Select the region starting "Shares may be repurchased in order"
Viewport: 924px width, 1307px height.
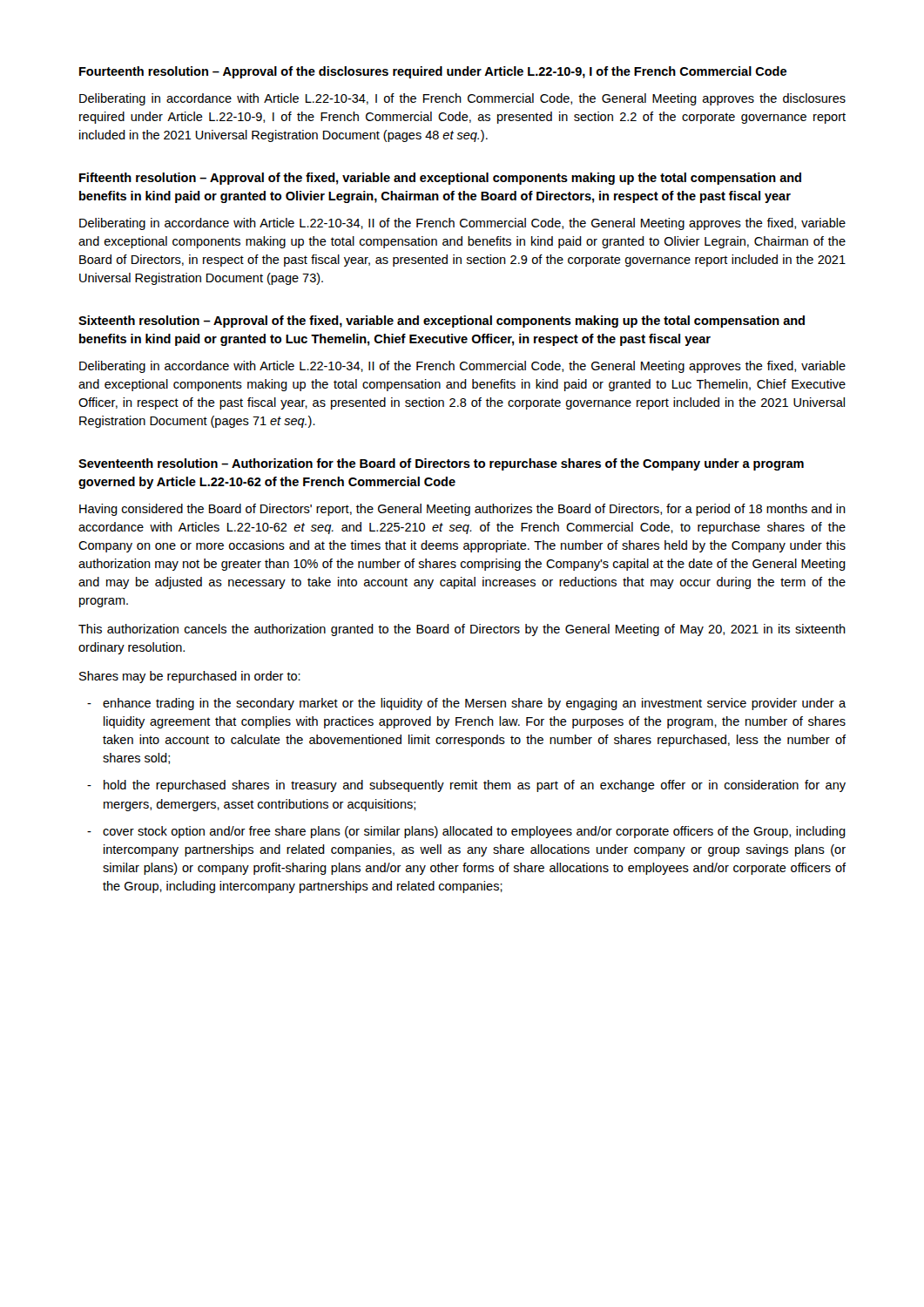click(x=190, y=677)
